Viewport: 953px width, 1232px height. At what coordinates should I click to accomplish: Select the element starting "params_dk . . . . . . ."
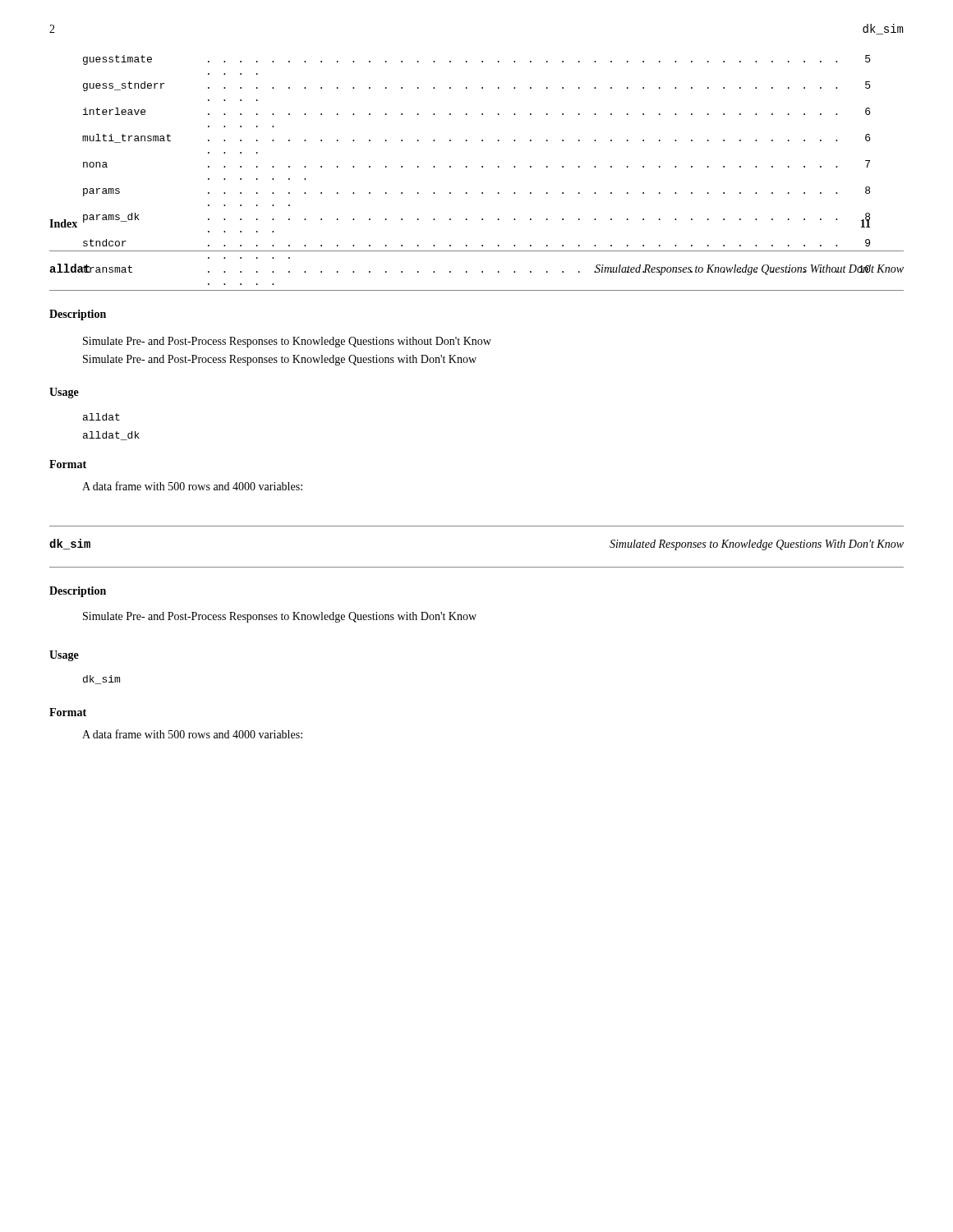click(476, 223)
